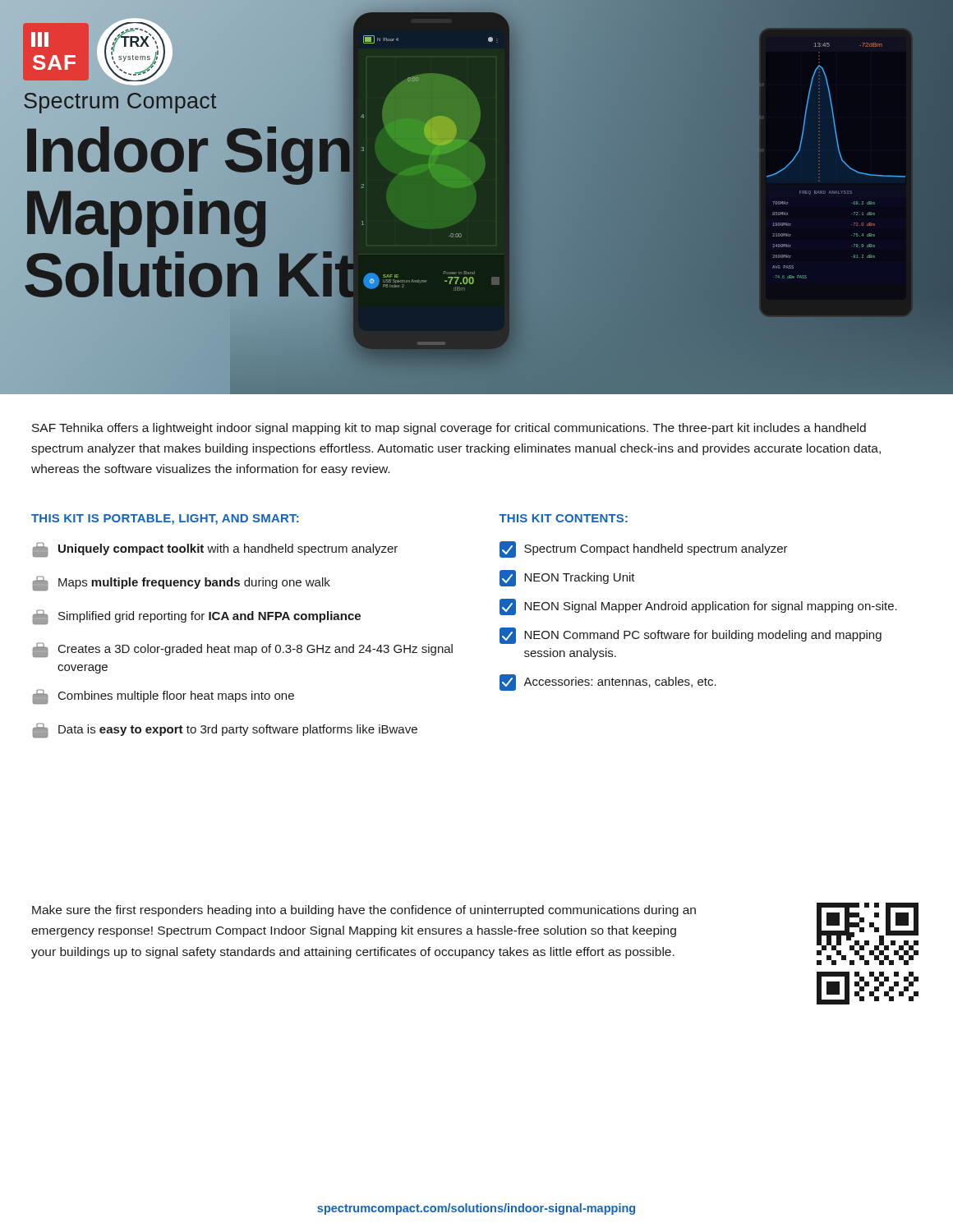Point to "NEON Tracking Unit"
Screen dimensions: 1232x953
[567, 577]
